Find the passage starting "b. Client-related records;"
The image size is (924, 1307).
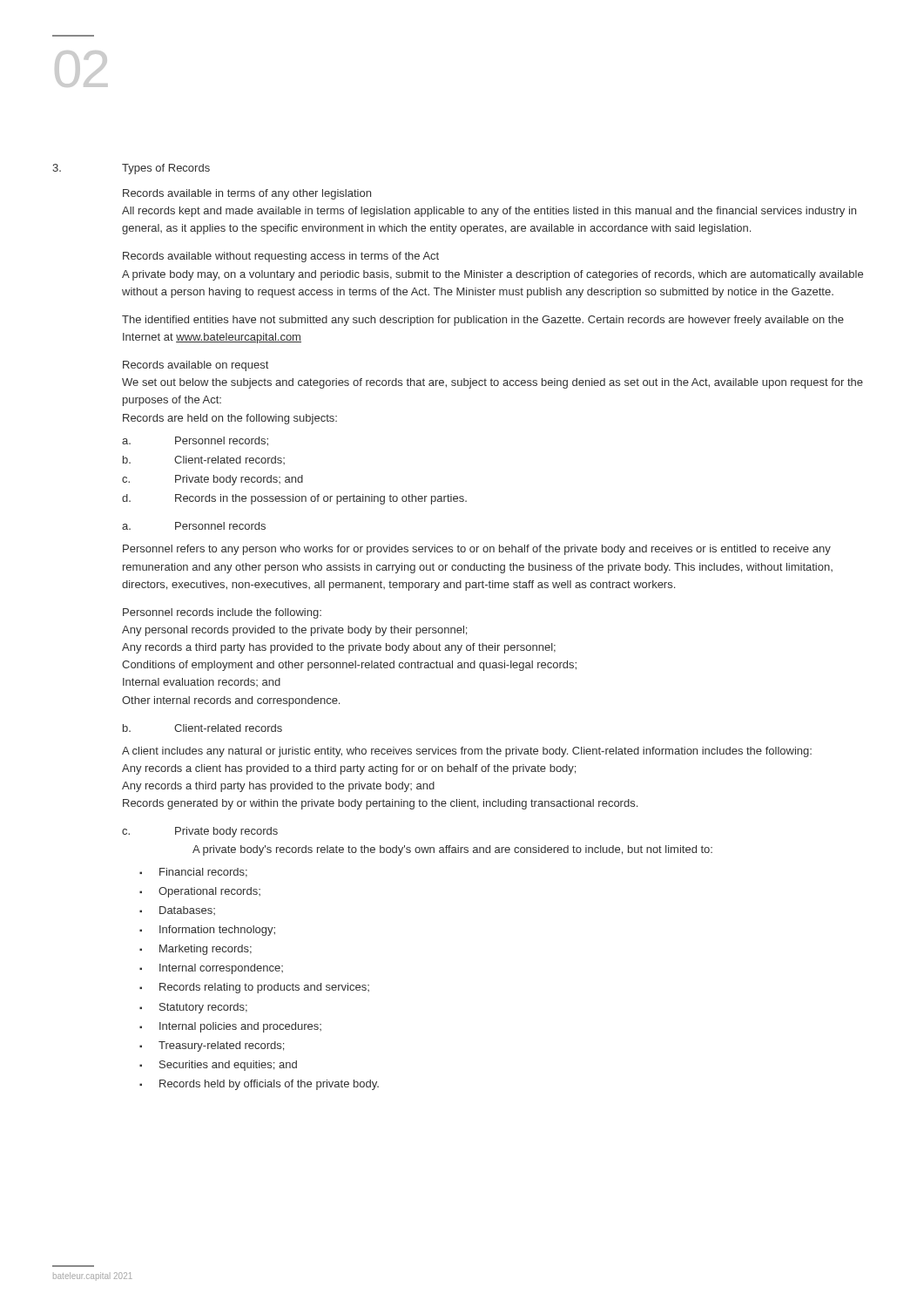(x=204, y=460)
